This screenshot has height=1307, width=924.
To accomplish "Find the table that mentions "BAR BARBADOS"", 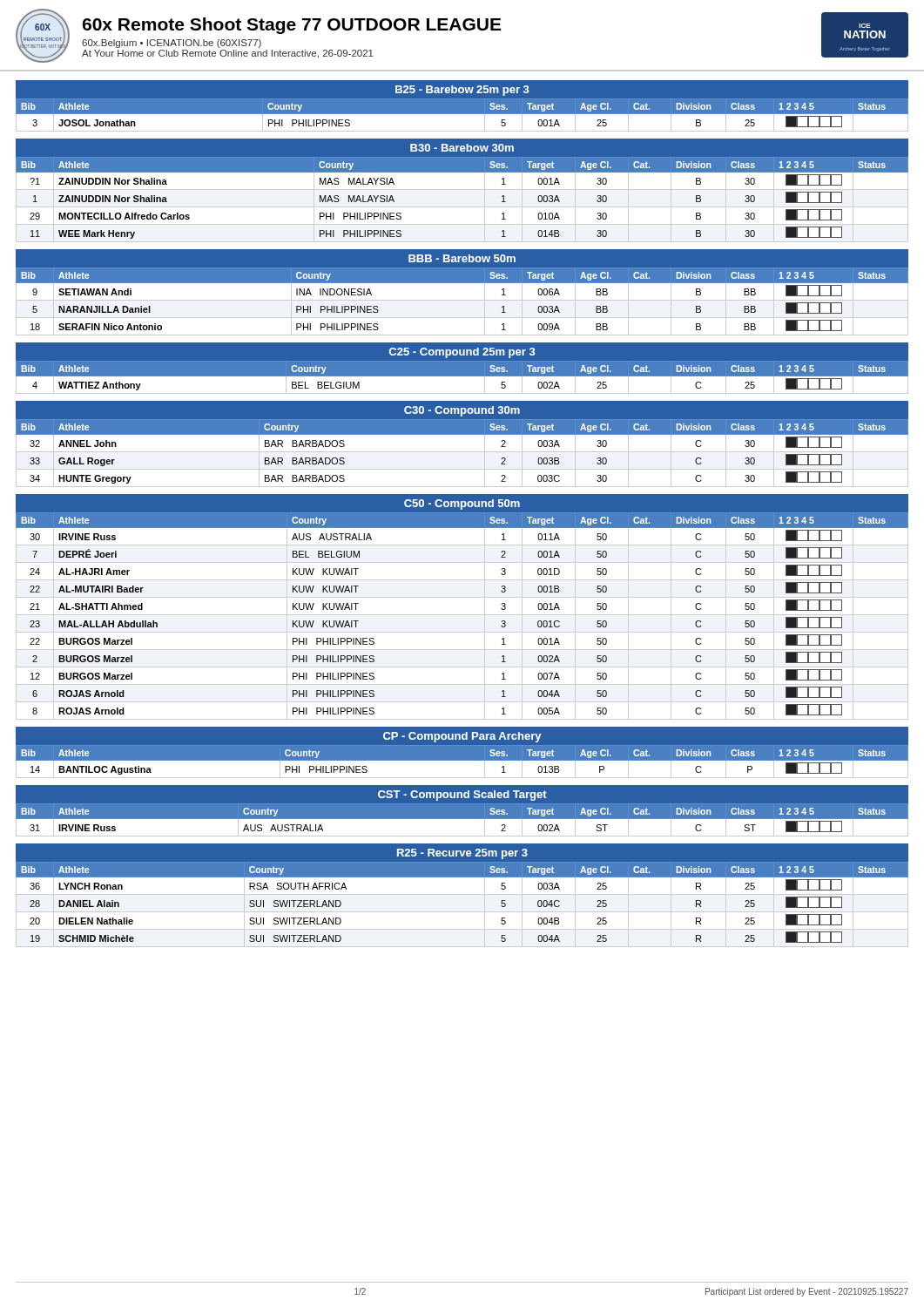I will (x=462, y=453).
